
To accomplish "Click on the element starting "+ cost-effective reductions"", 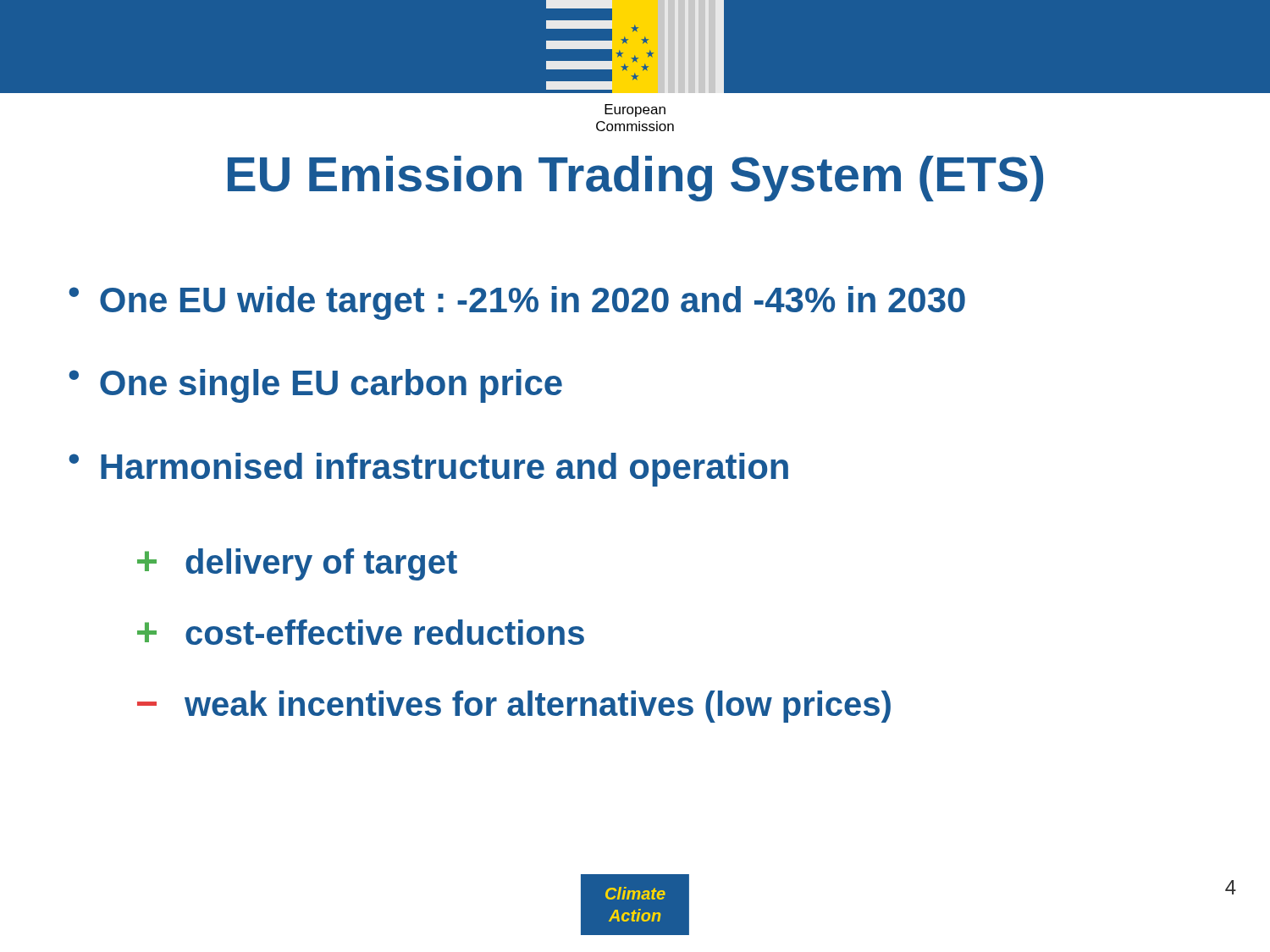I will pyautogui.click(x=360, y=633).
